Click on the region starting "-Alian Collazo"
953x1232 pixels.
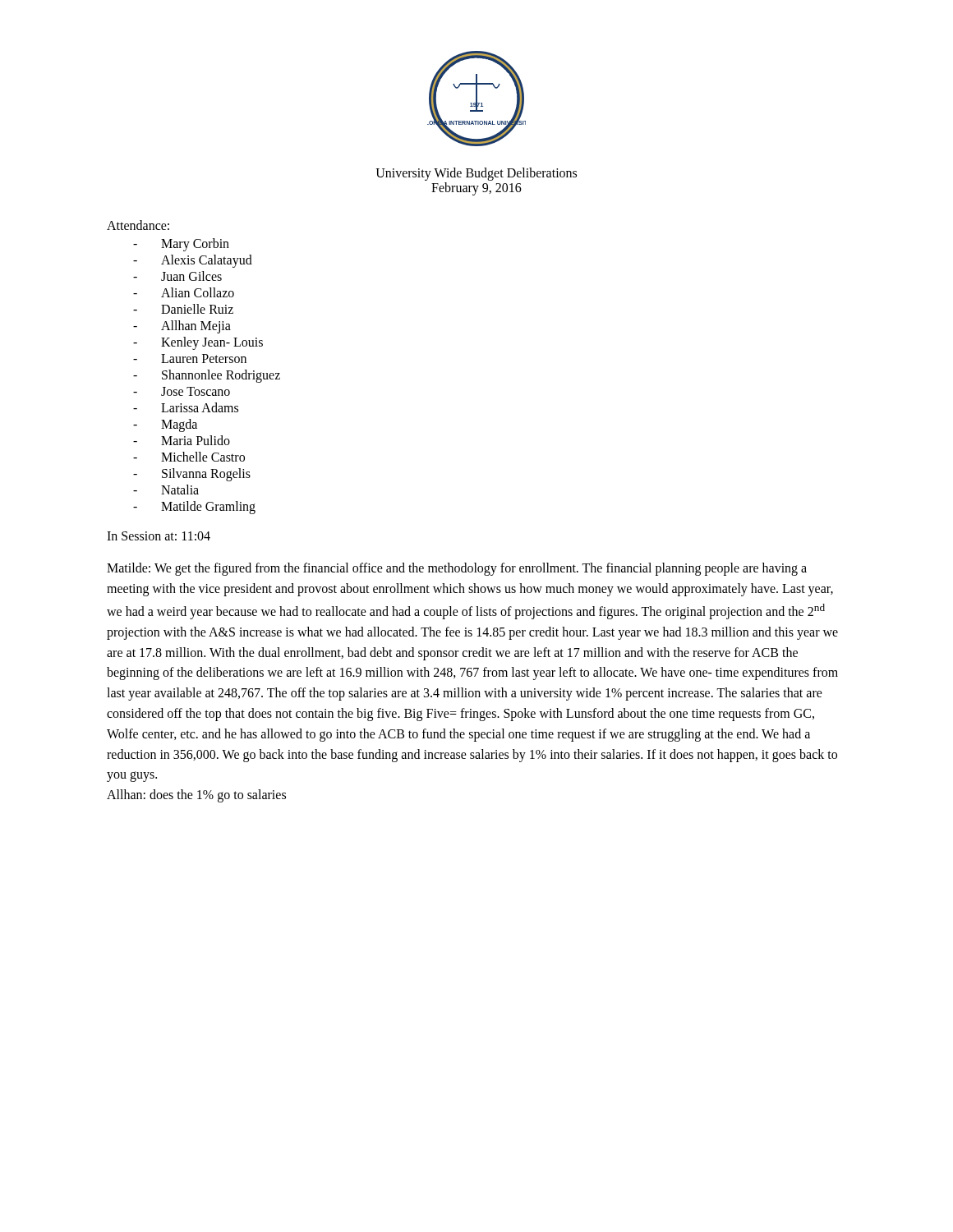point(171,293)
